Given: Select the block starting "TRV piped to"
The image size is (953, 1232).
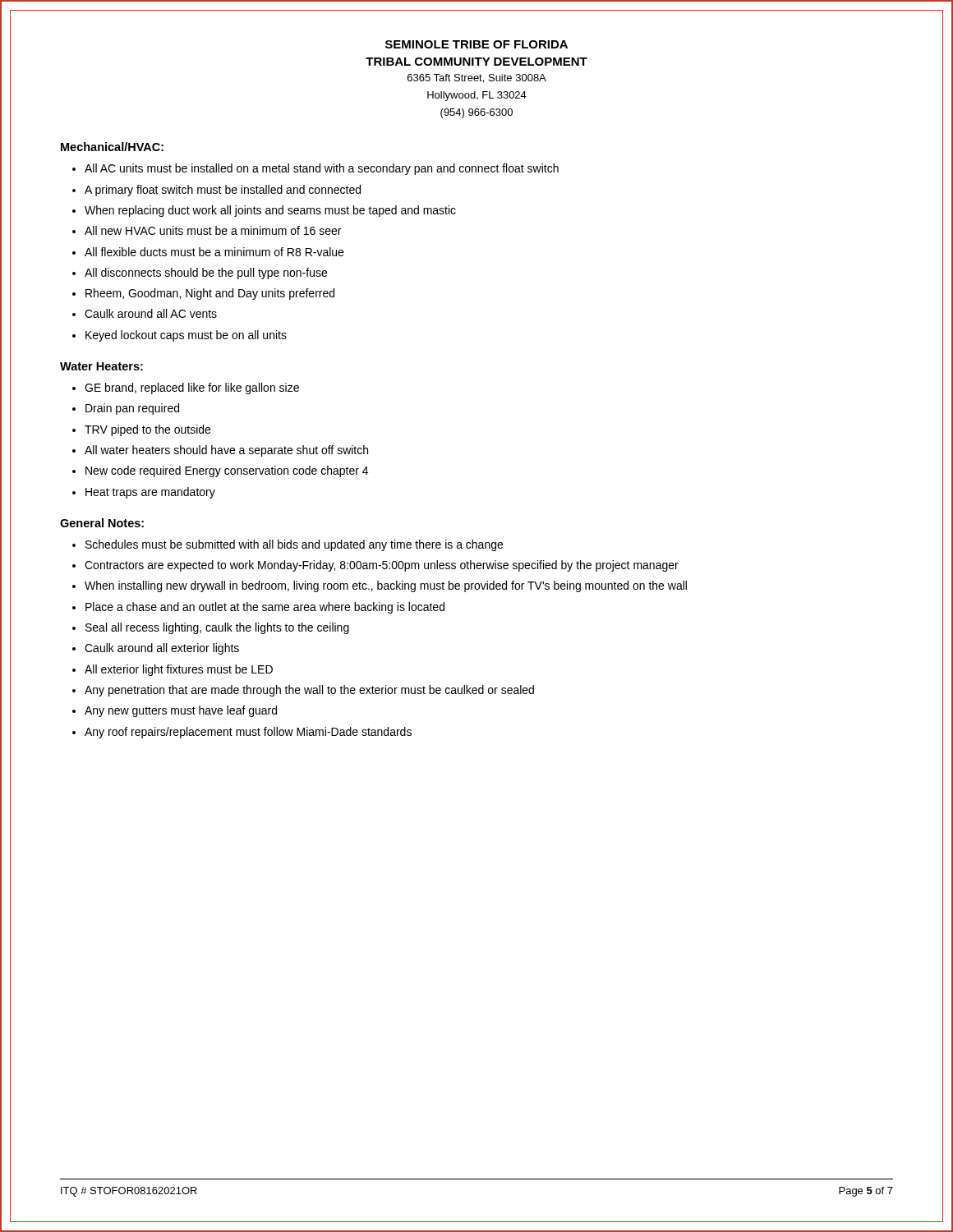Looking at the screenshot, I should pos(148,429).
